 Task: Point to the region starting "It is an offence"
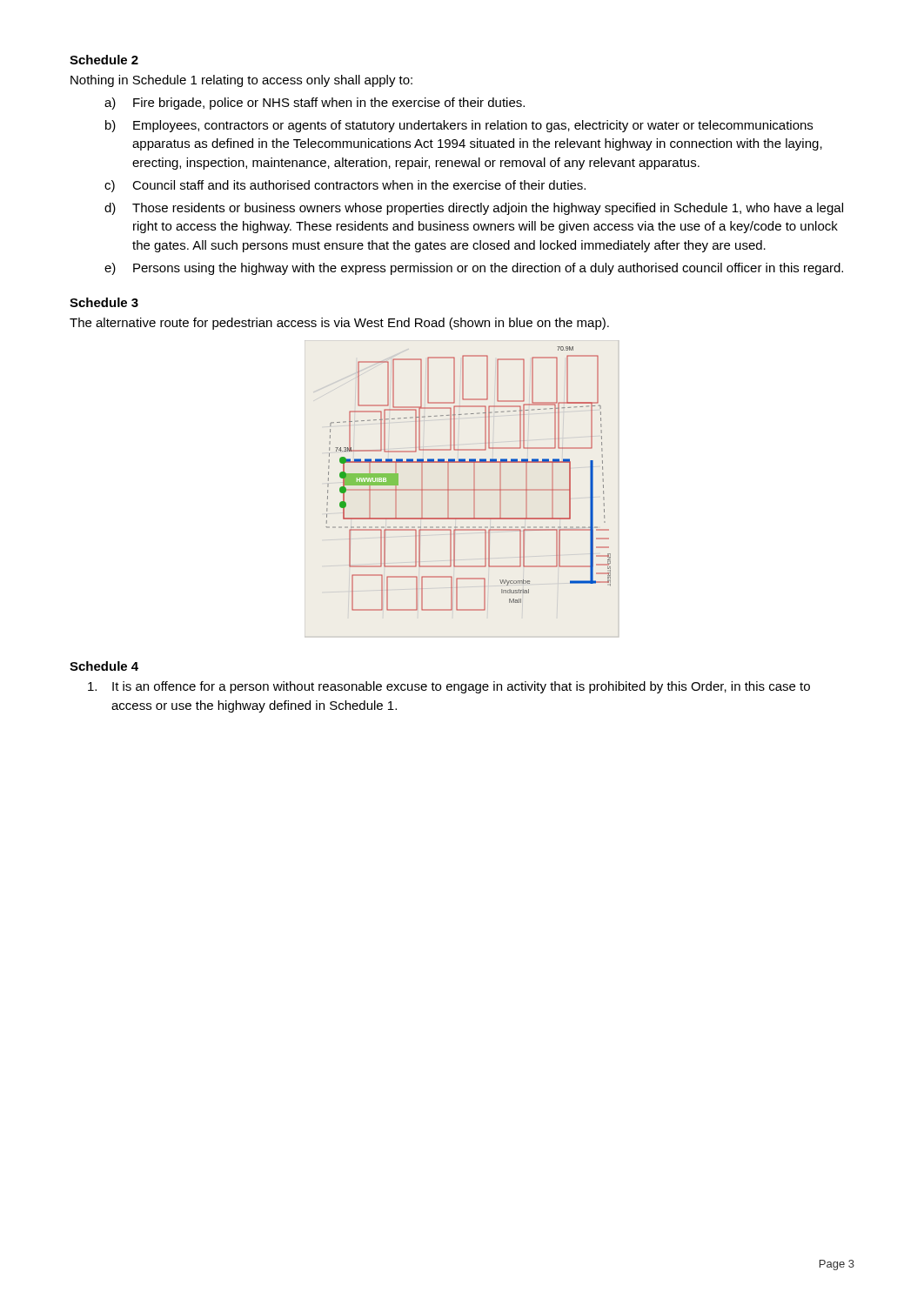471,696
